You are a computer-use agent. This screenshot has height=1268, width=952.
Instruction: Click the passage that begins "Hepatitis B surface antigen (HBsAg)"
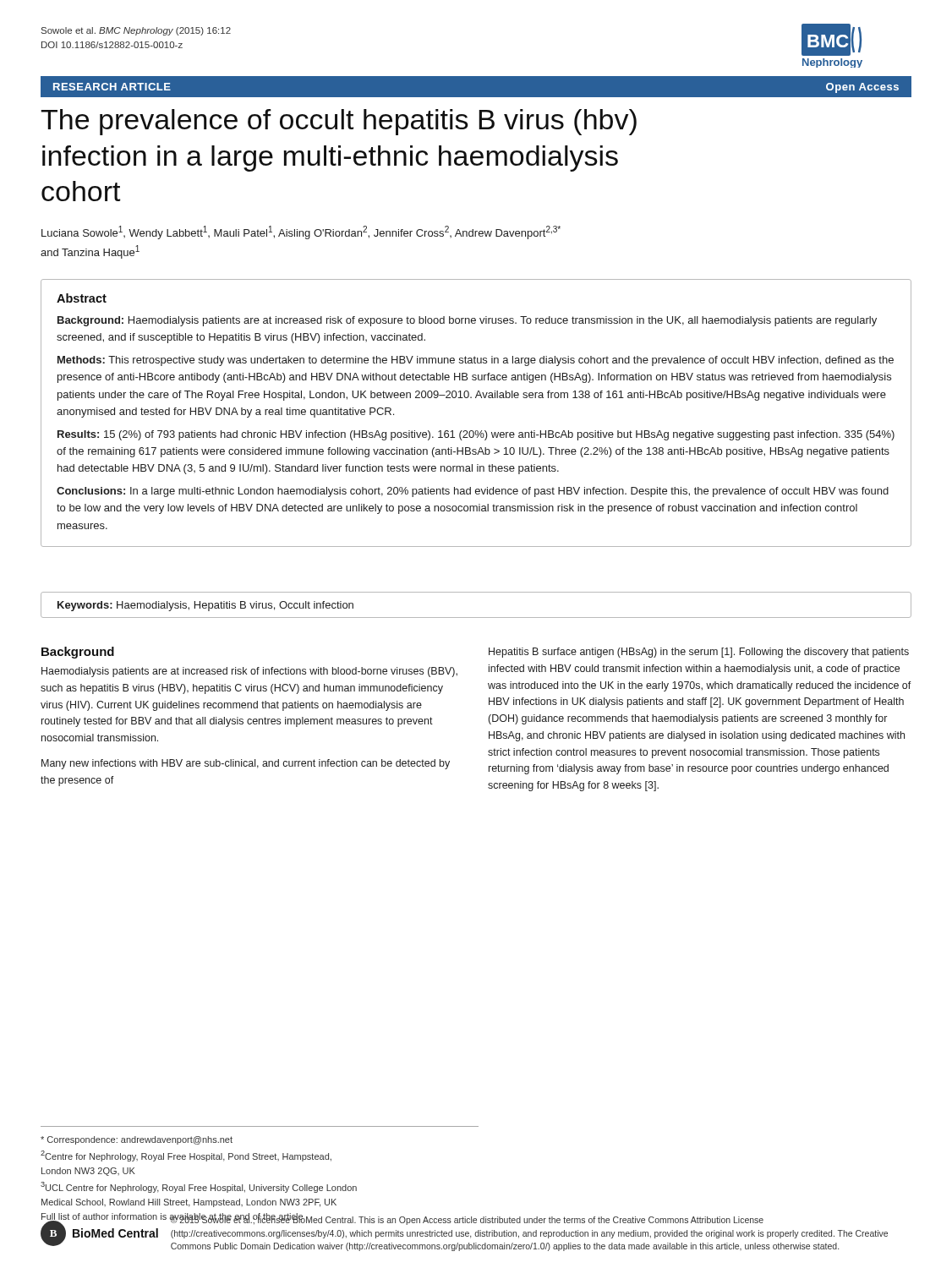coord(699,719)
